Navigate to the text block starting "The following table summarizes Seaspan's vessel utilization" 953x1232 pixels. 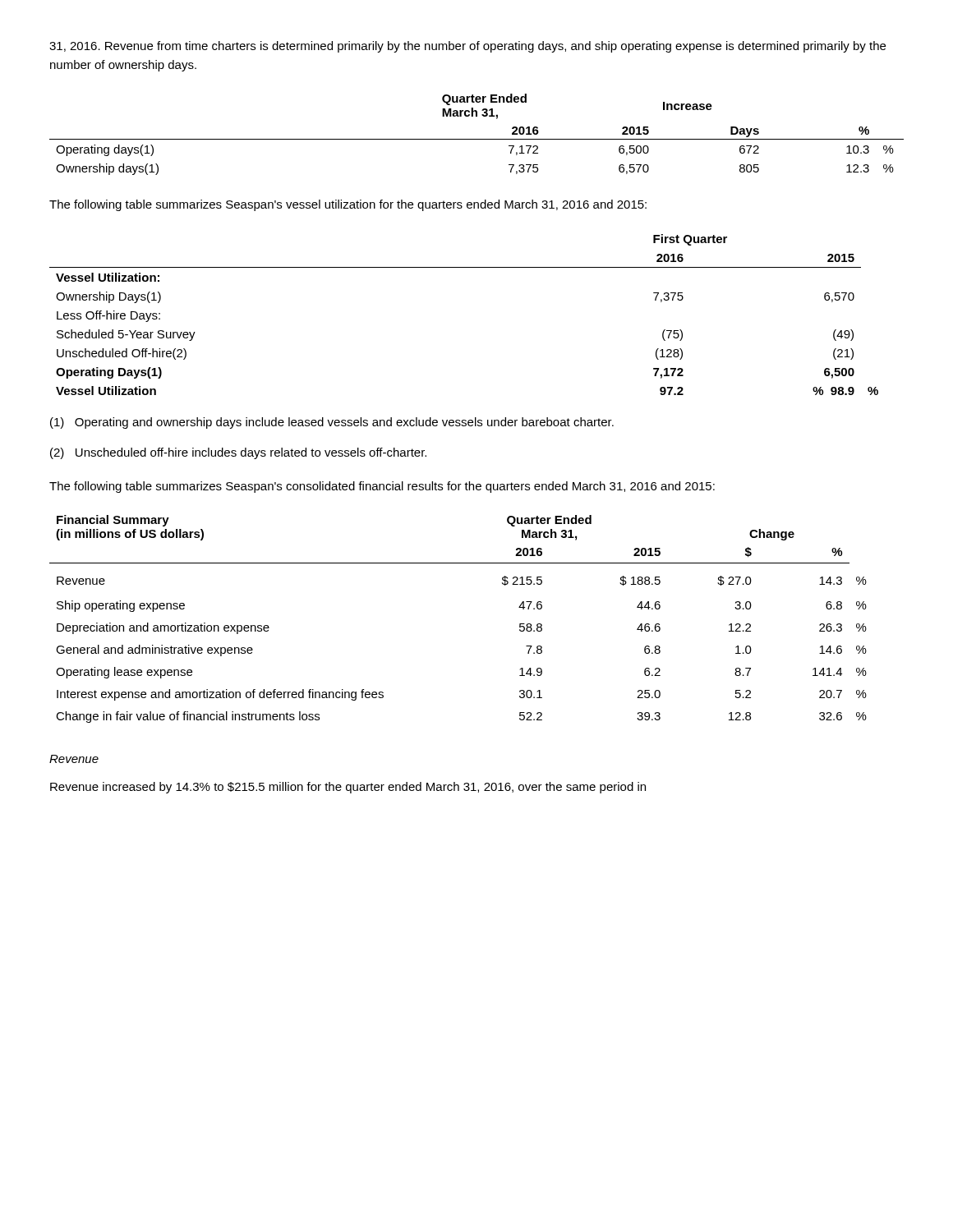point(476,205)
